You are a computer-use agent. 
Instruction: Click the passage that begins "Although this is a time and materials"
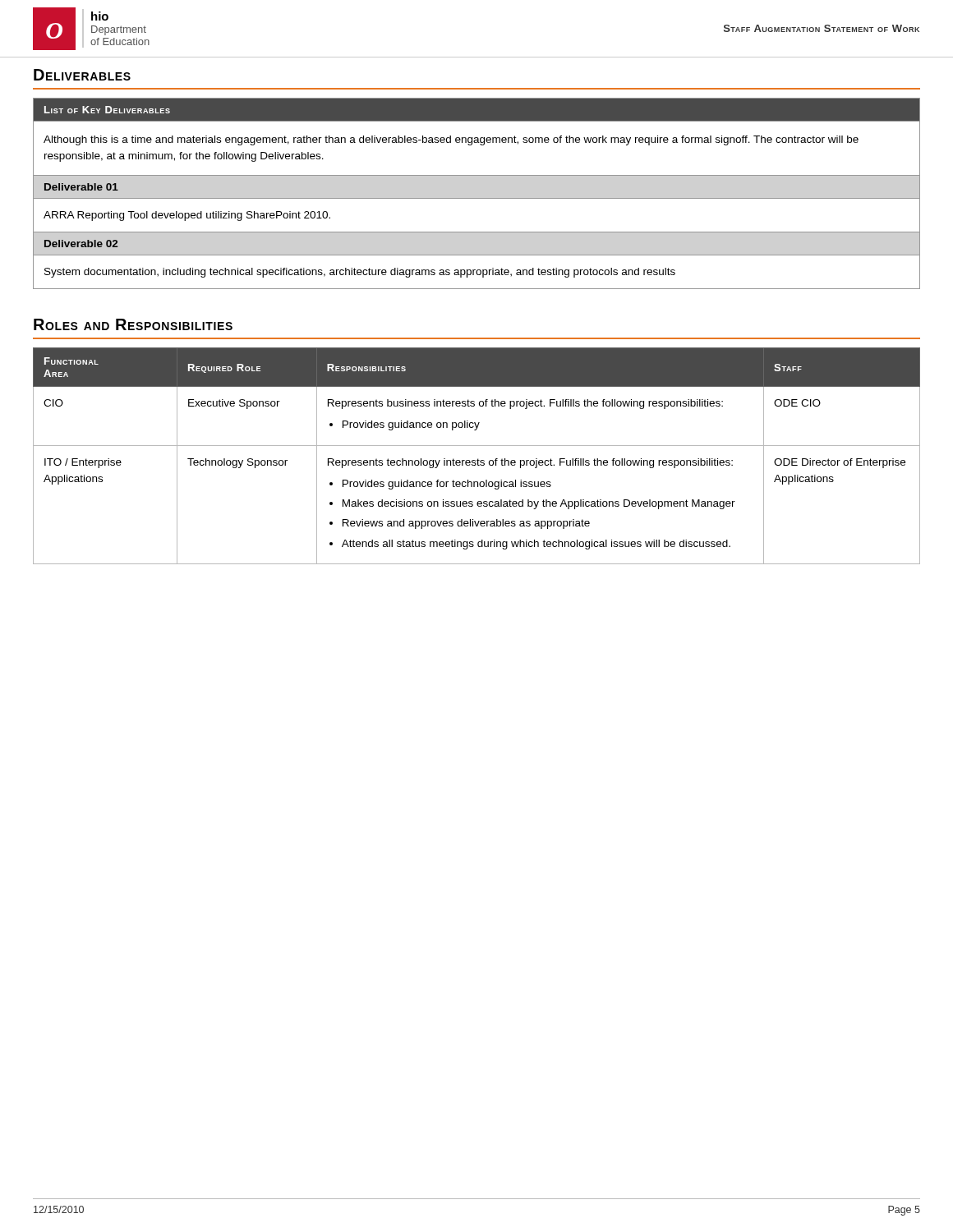[x=451, y=148]
